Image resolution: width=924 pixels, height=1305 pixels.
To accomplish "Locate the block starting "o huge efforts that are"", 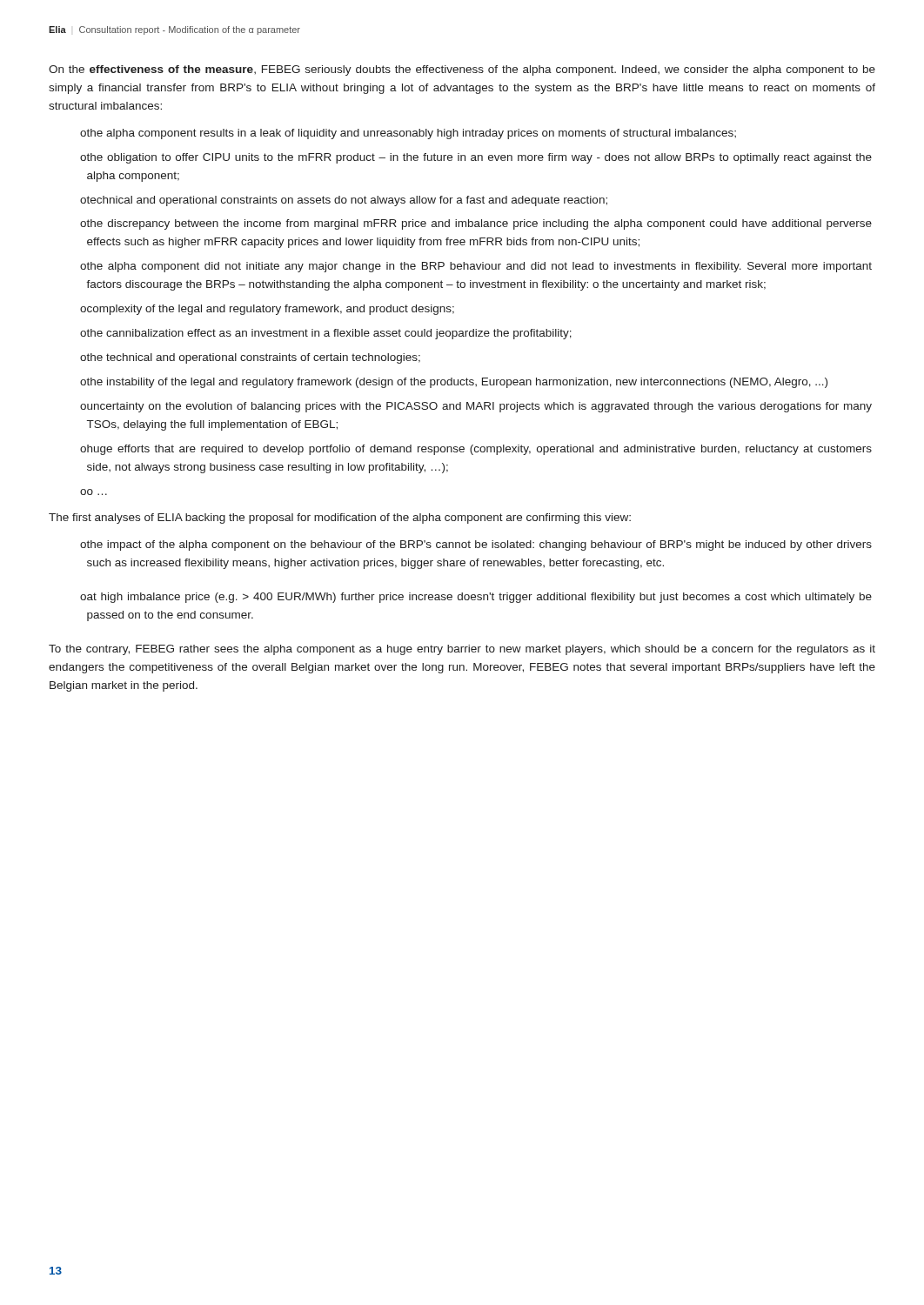I will click(x=462, y=458).
